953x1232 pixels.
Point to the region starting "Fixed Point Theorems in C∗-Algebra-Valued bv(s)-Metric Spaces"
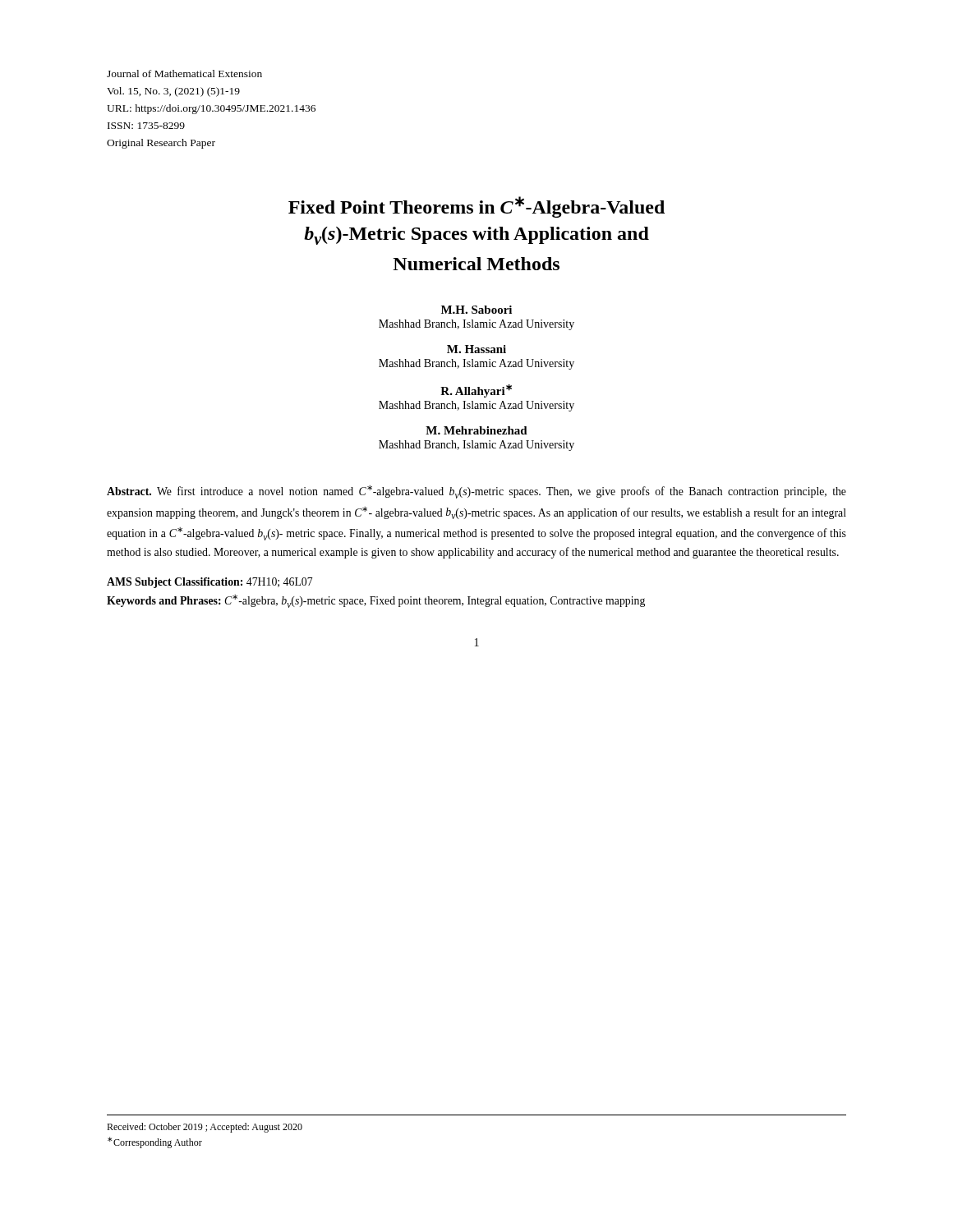[476, 234]
